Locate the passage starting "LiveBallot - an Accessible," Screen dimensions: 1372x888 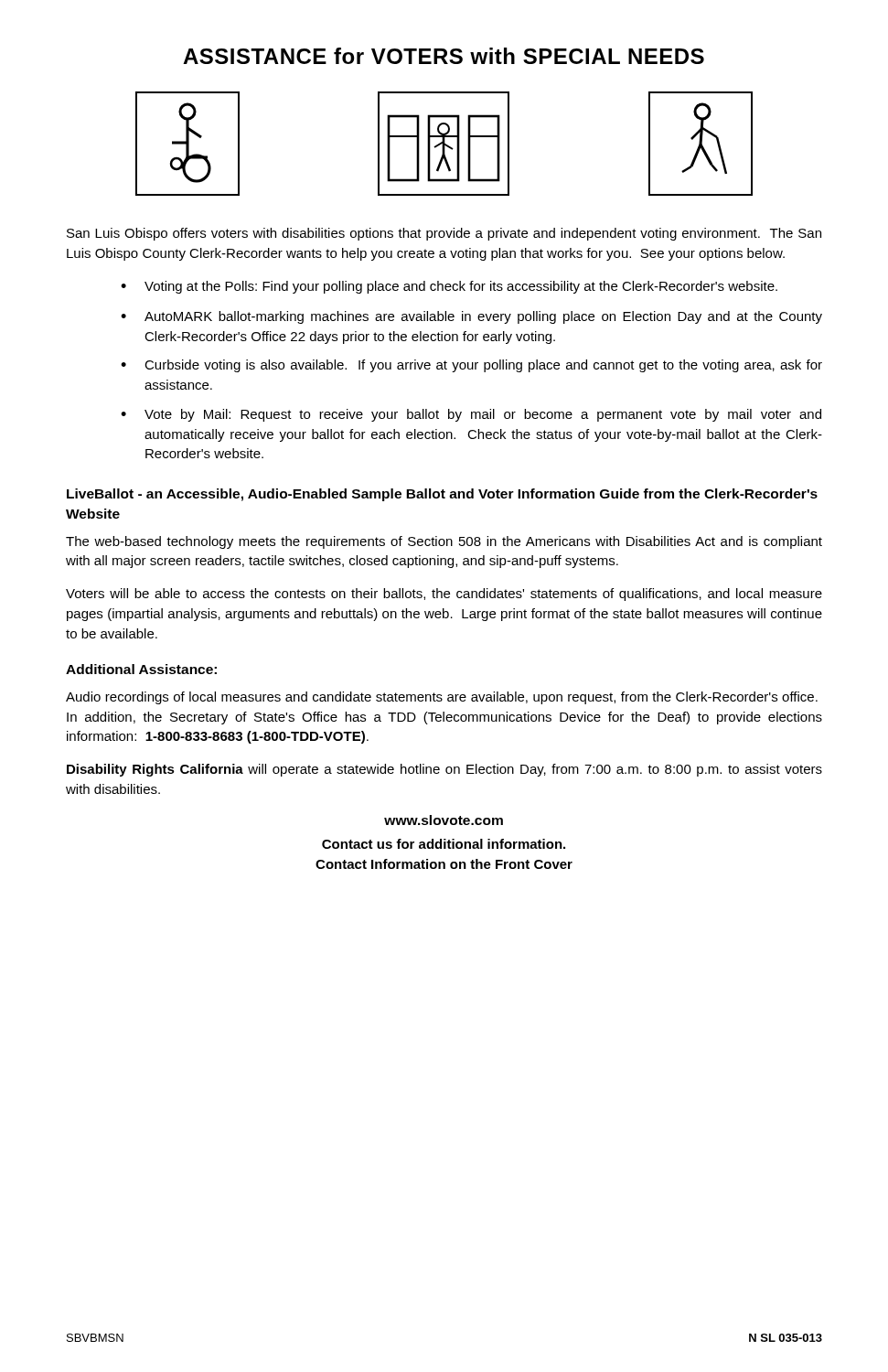click(442, 504)
